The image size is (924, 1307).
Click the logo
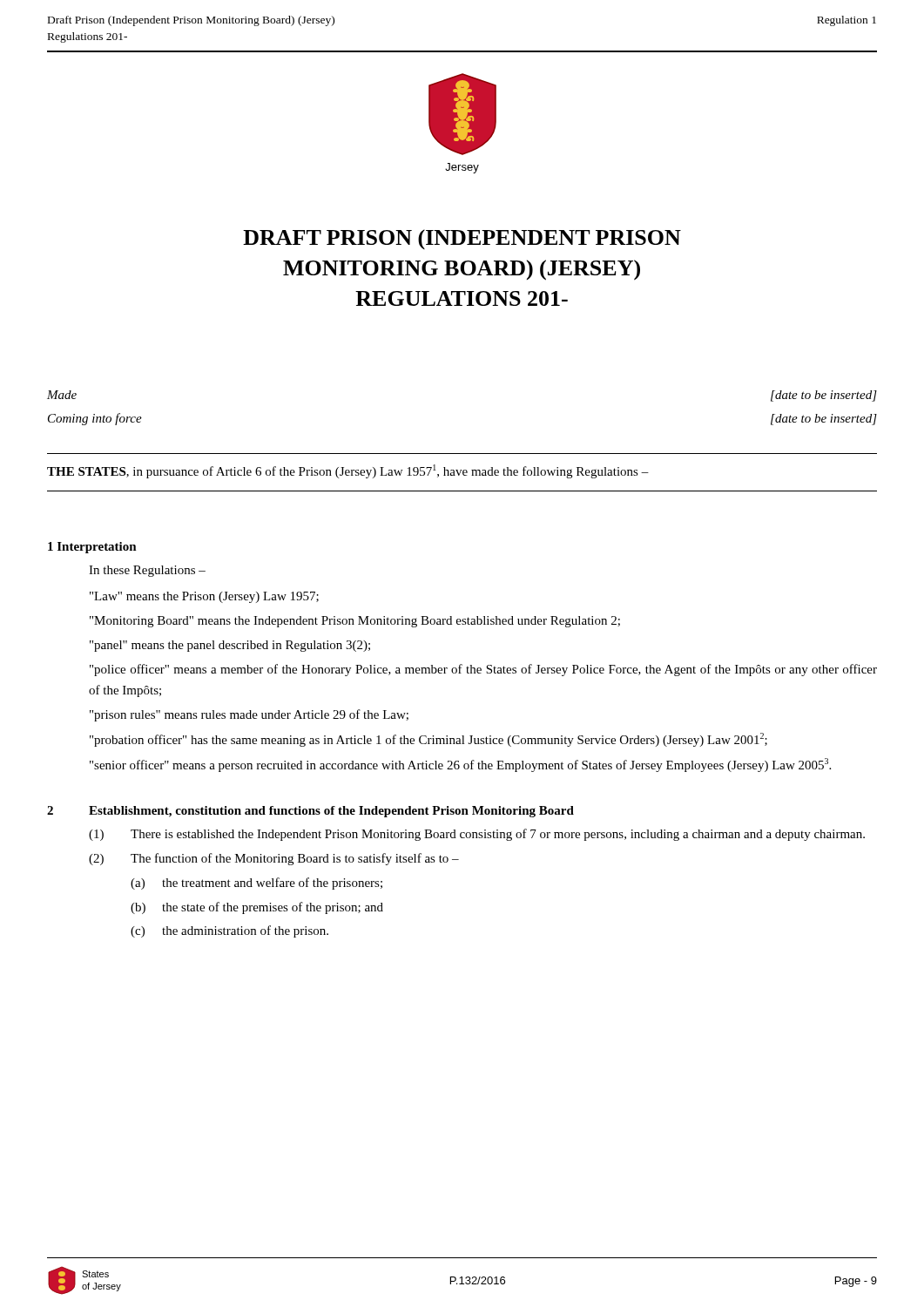[462, 122]
